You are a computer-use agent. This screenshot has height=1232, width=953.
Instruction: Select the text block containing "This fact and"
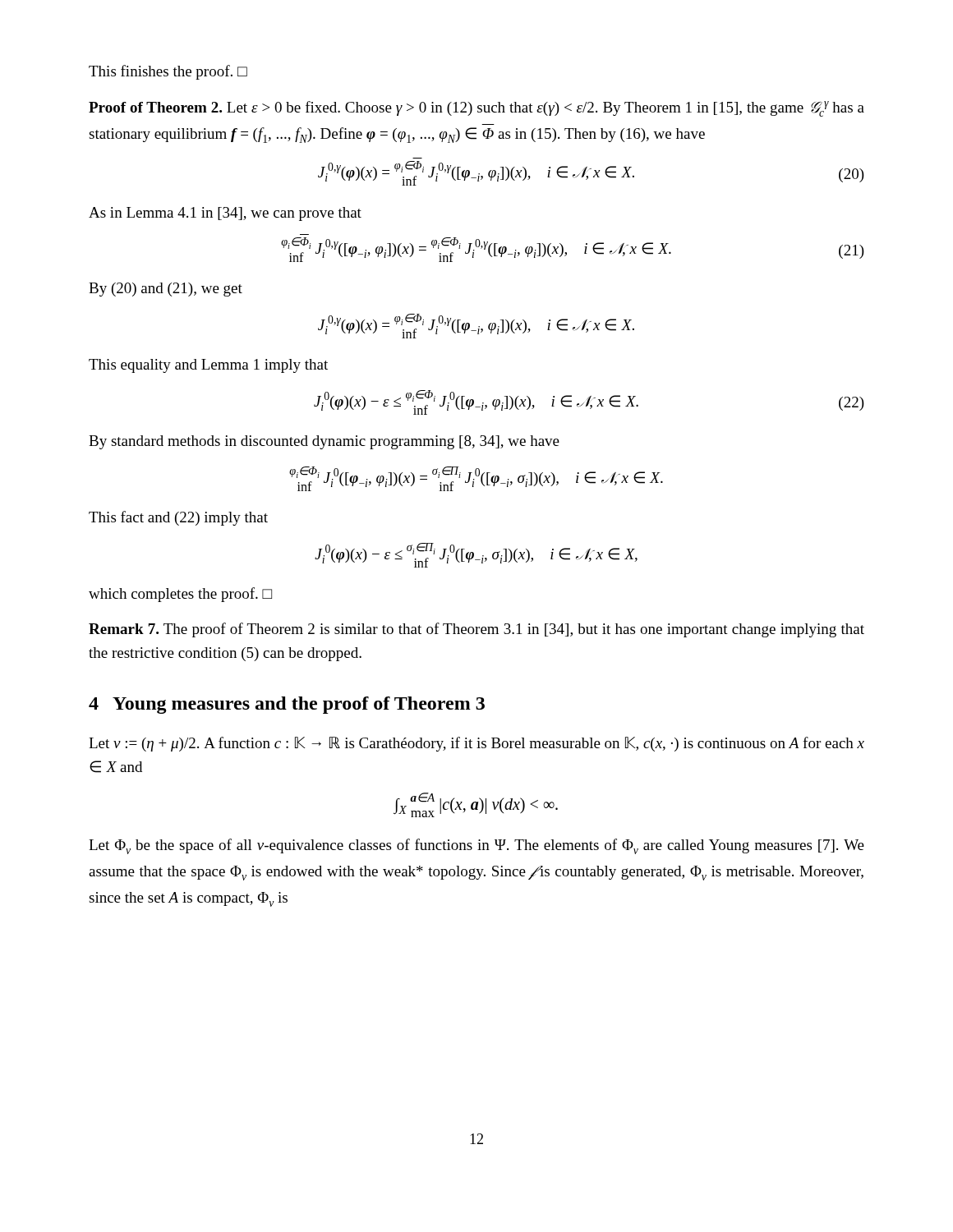point(178,518)
